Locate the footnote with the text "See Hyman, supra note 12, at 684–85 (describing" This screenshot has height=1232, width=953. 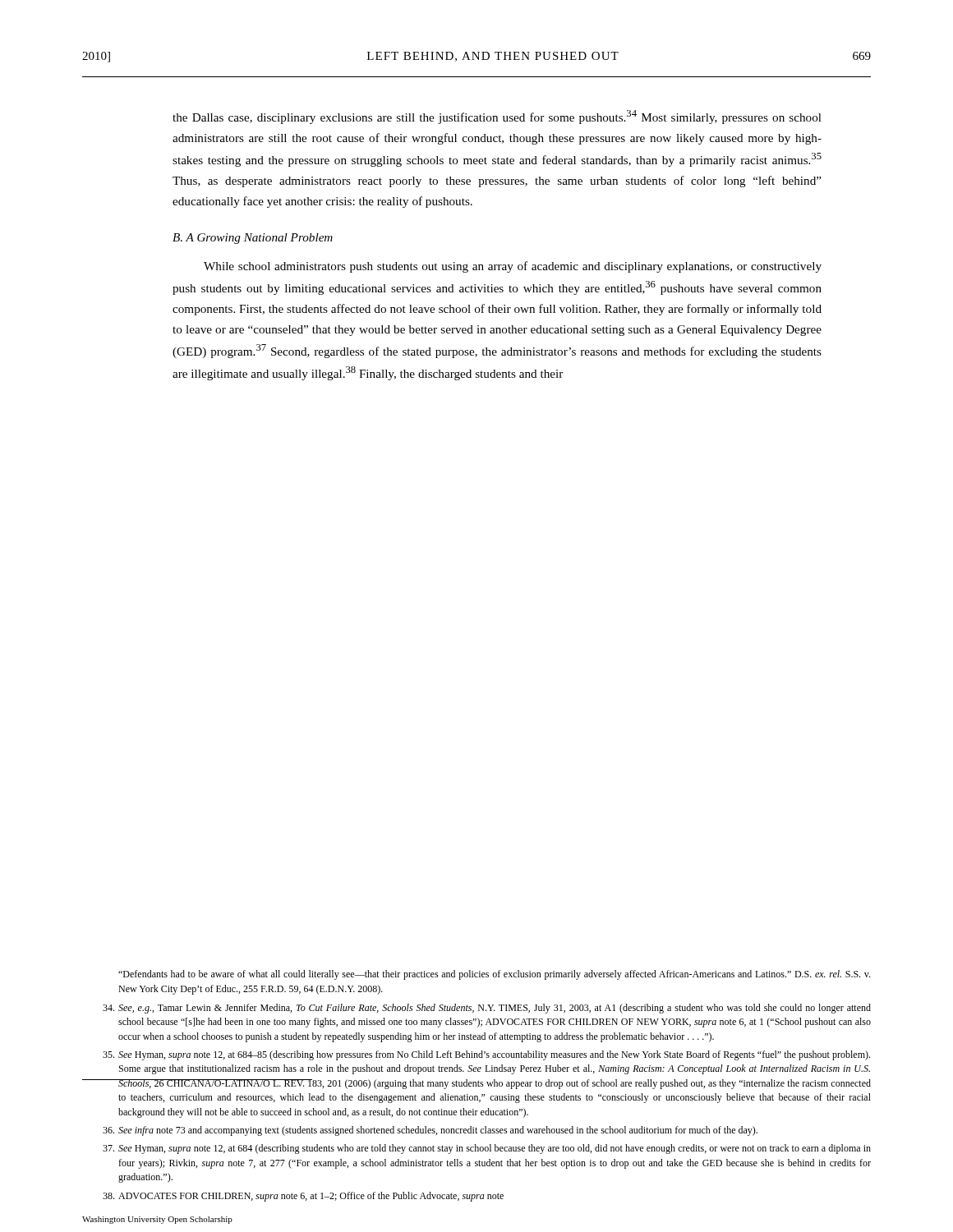click(476, 1084)
